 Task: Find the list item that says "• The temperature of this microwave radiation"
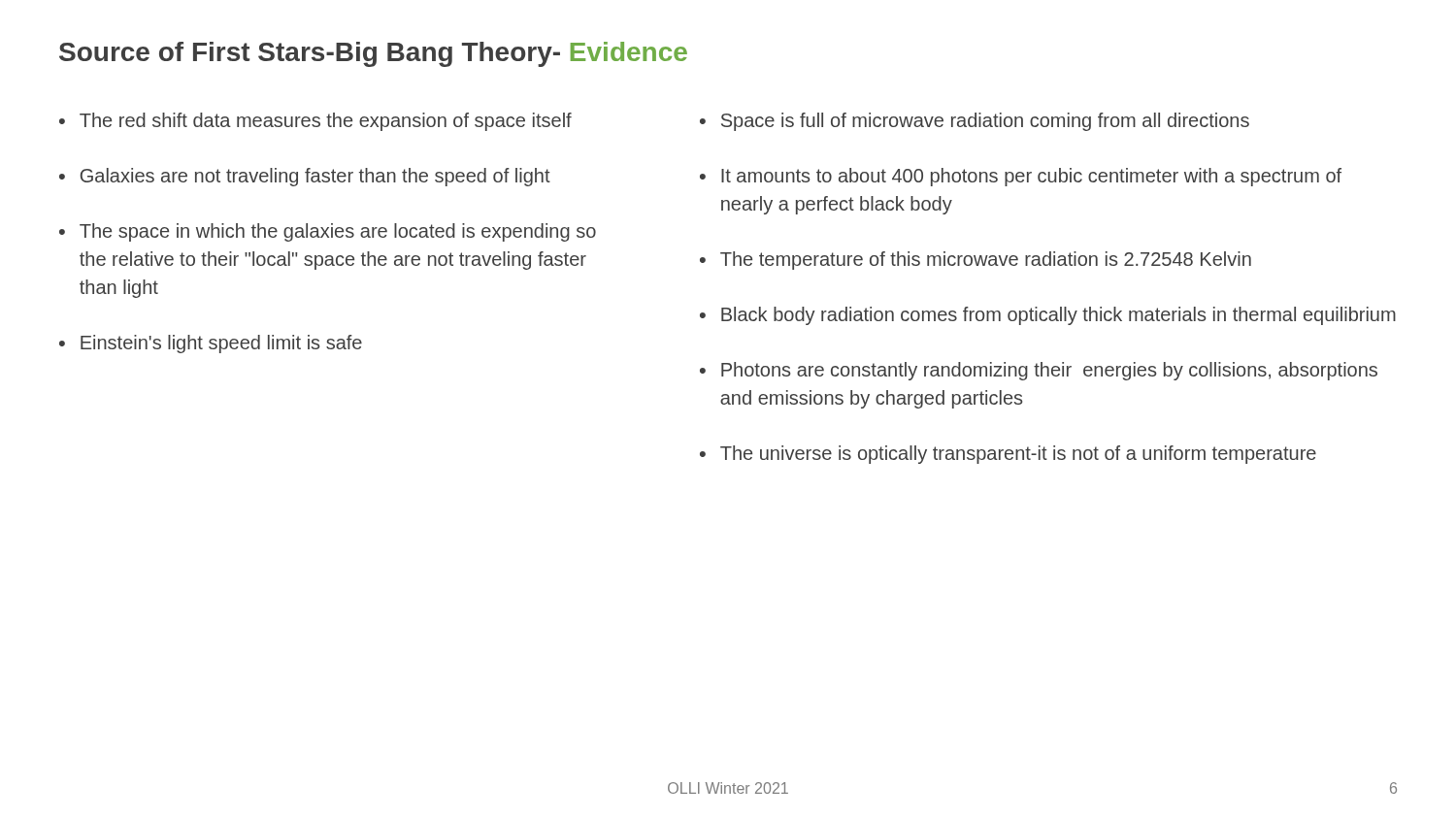pos(975,260)
